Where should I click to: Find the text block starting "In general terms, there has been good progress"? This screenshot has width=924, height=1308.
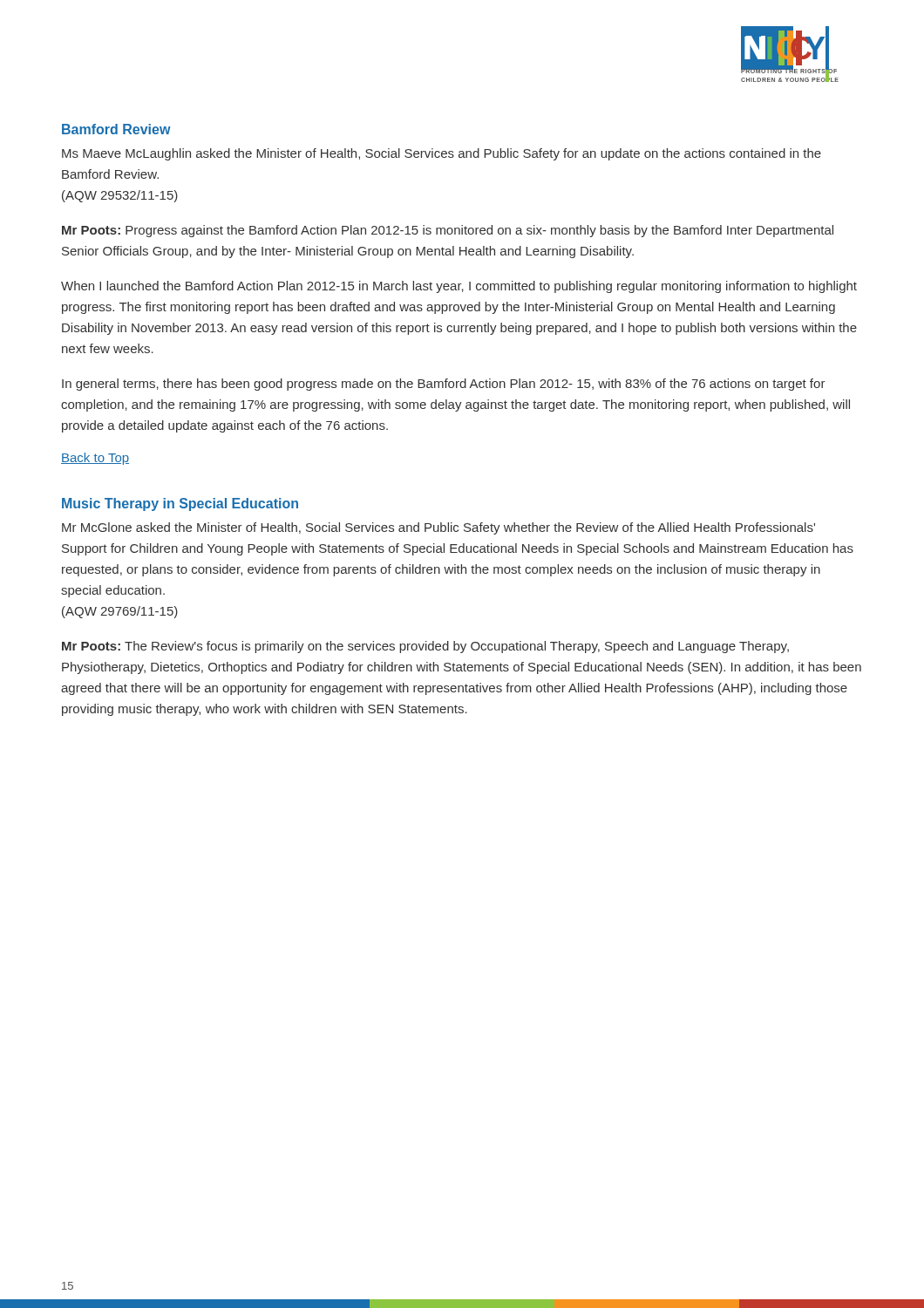click(456, 404)
